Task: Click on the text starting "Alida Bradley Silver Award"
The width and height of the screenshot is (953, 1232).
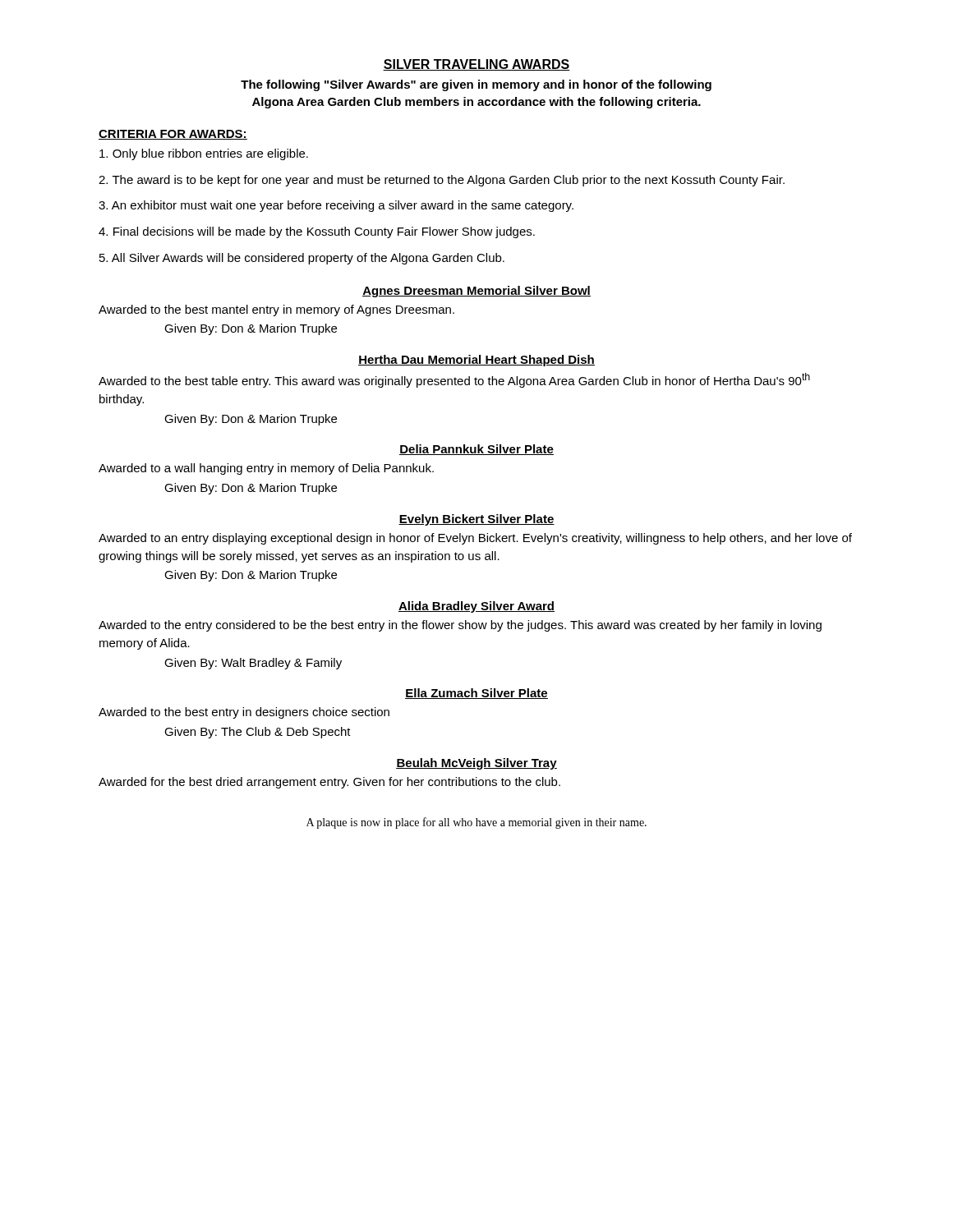Action: point(476,606)
